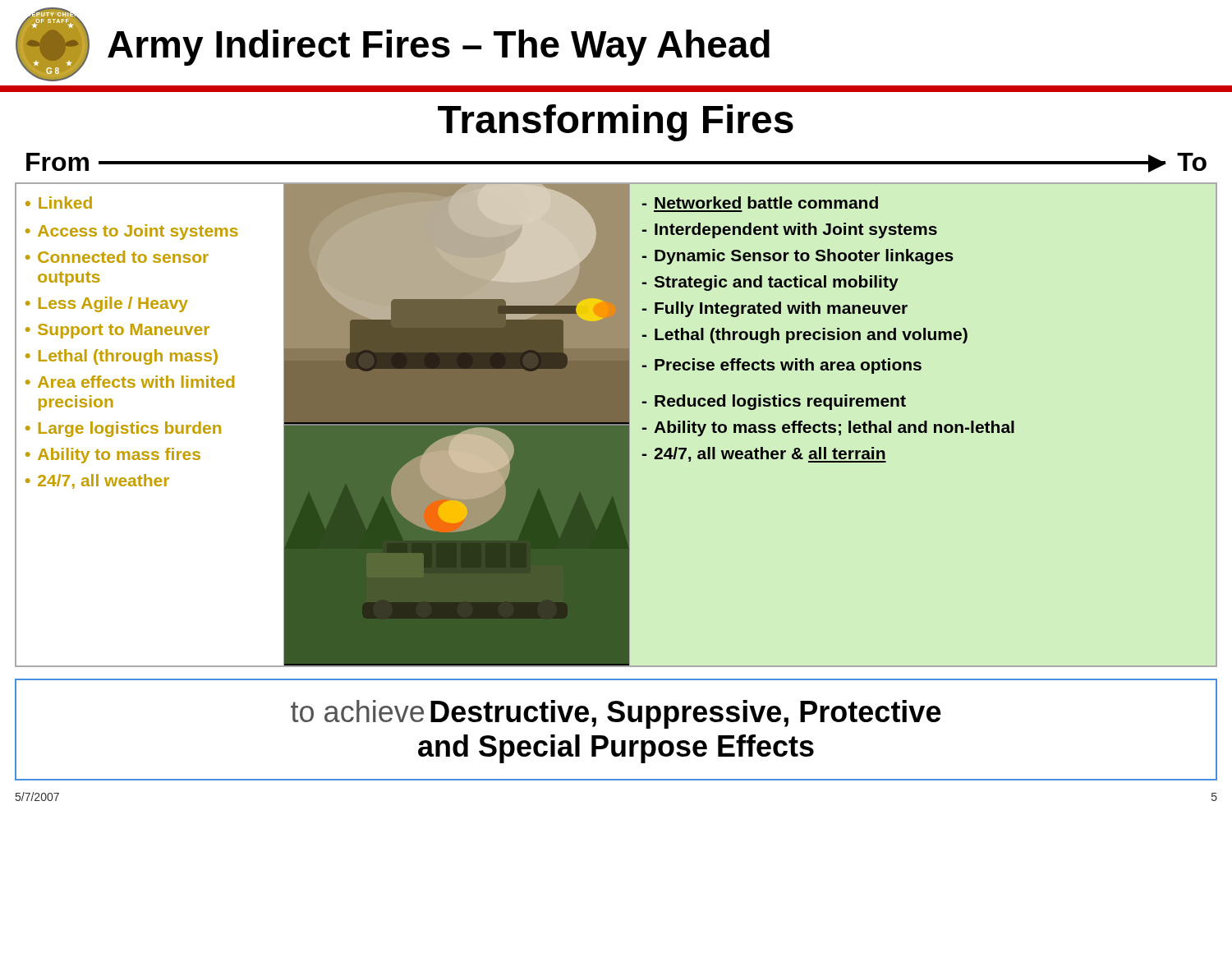
Task: Point to the block beginning "-Lethal (through precision and"
Action: click(x=805, y=334)
